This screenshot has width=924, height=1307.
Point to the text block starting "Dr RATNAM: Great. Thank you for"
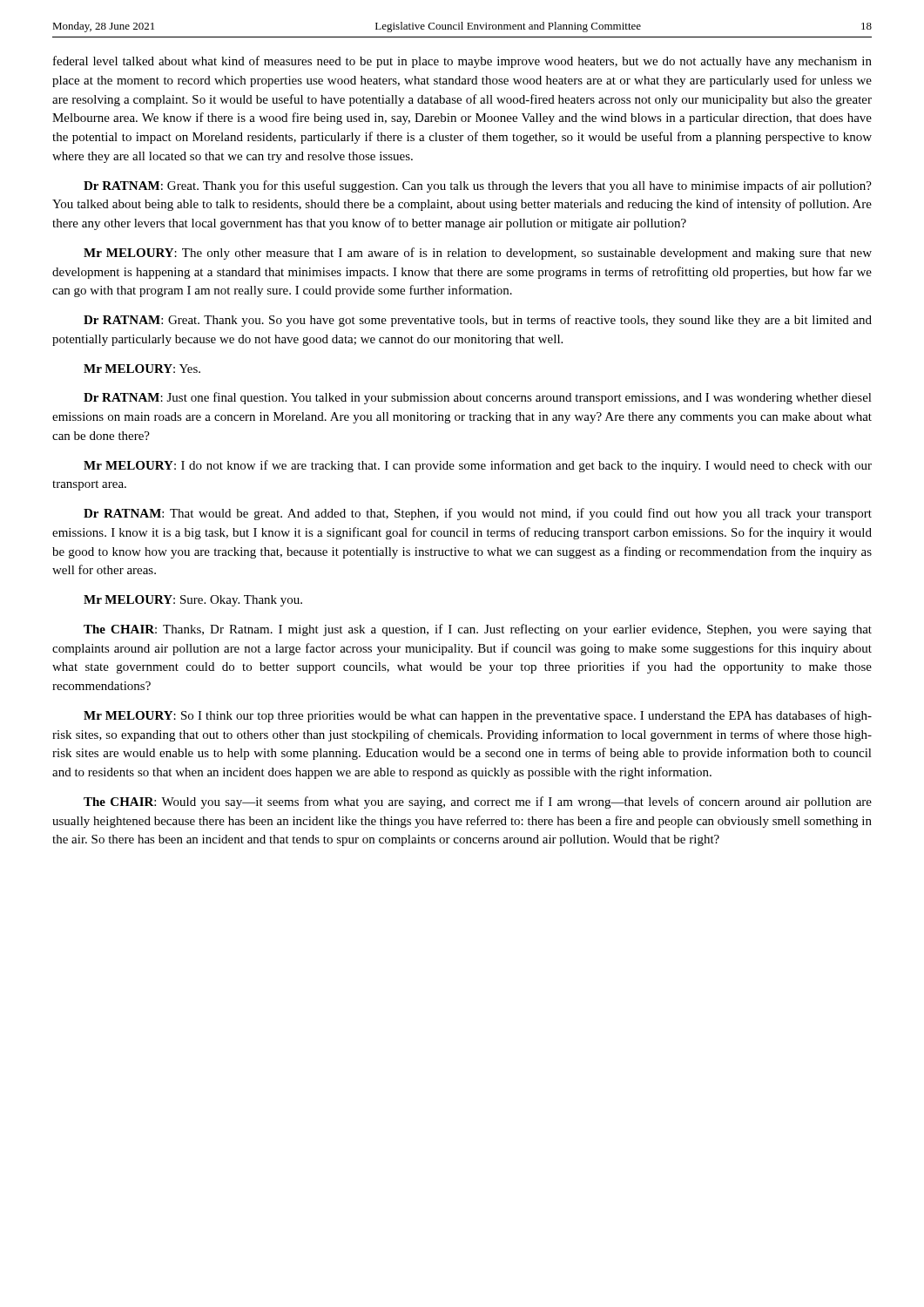coord(462,205)
